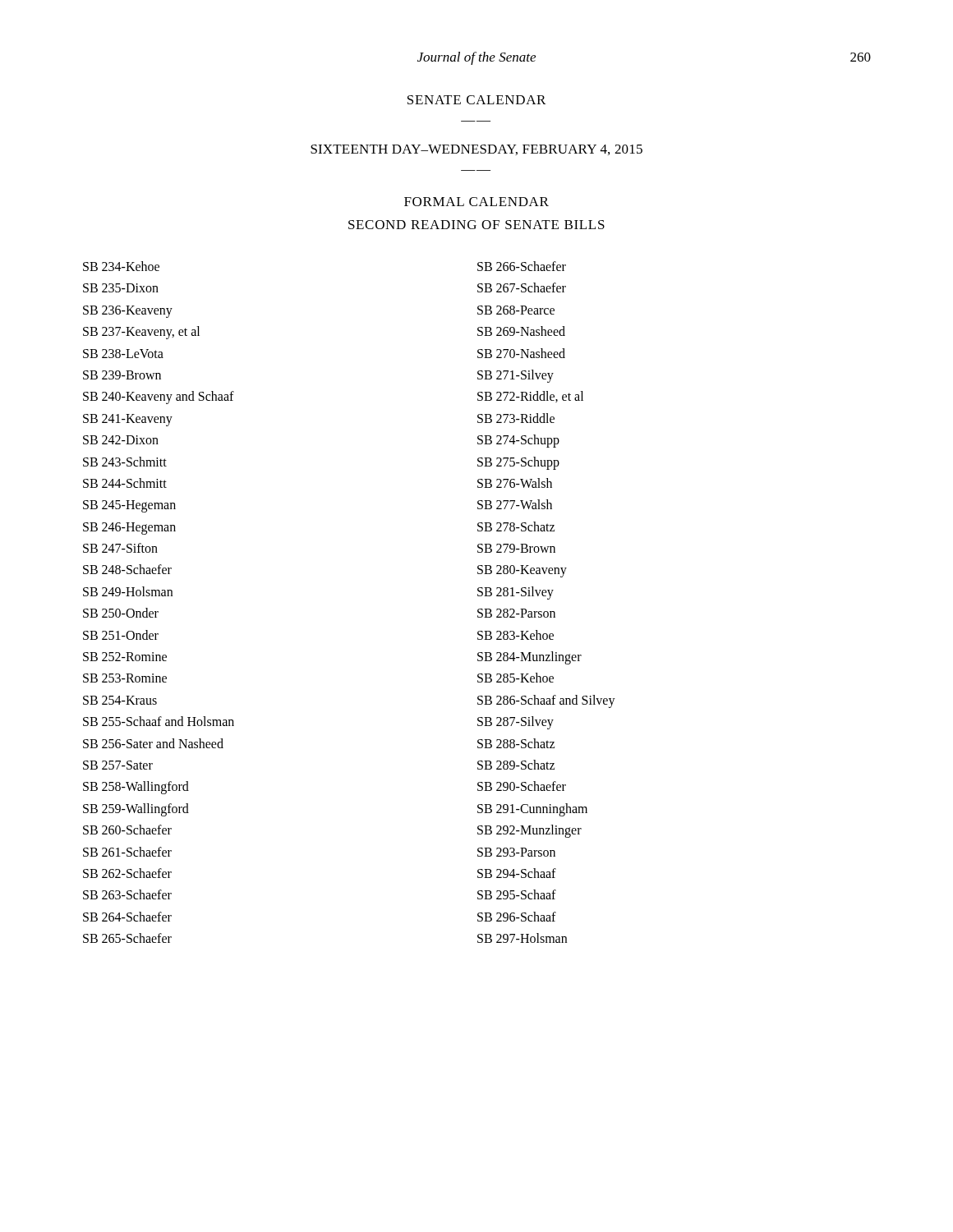953x1232 pixels.
Task: Locate the element starting "SENATE CALENDAR ——"
Action: 476,110
